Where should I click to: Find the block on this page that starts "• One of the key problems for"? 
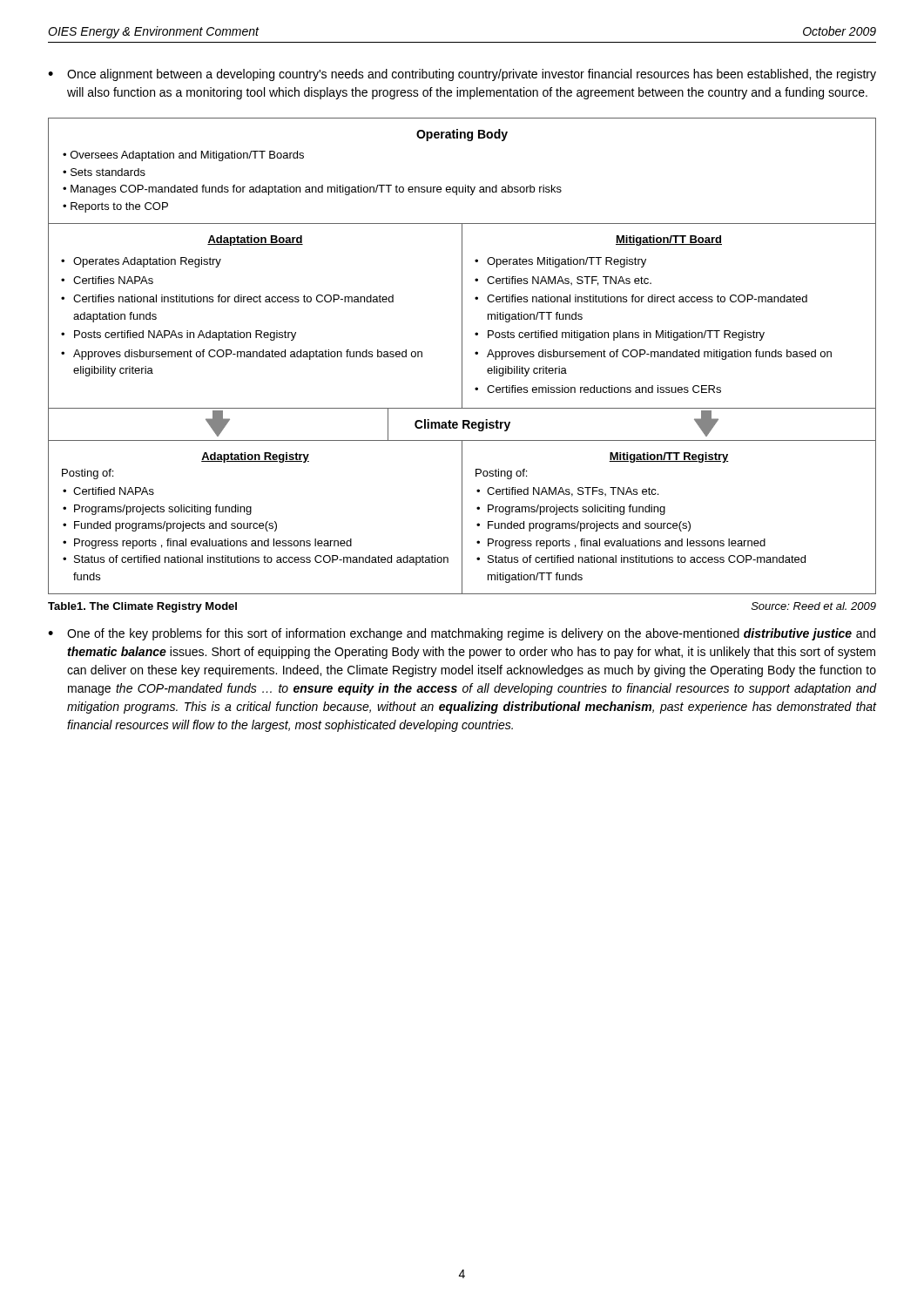coord(462,680)
